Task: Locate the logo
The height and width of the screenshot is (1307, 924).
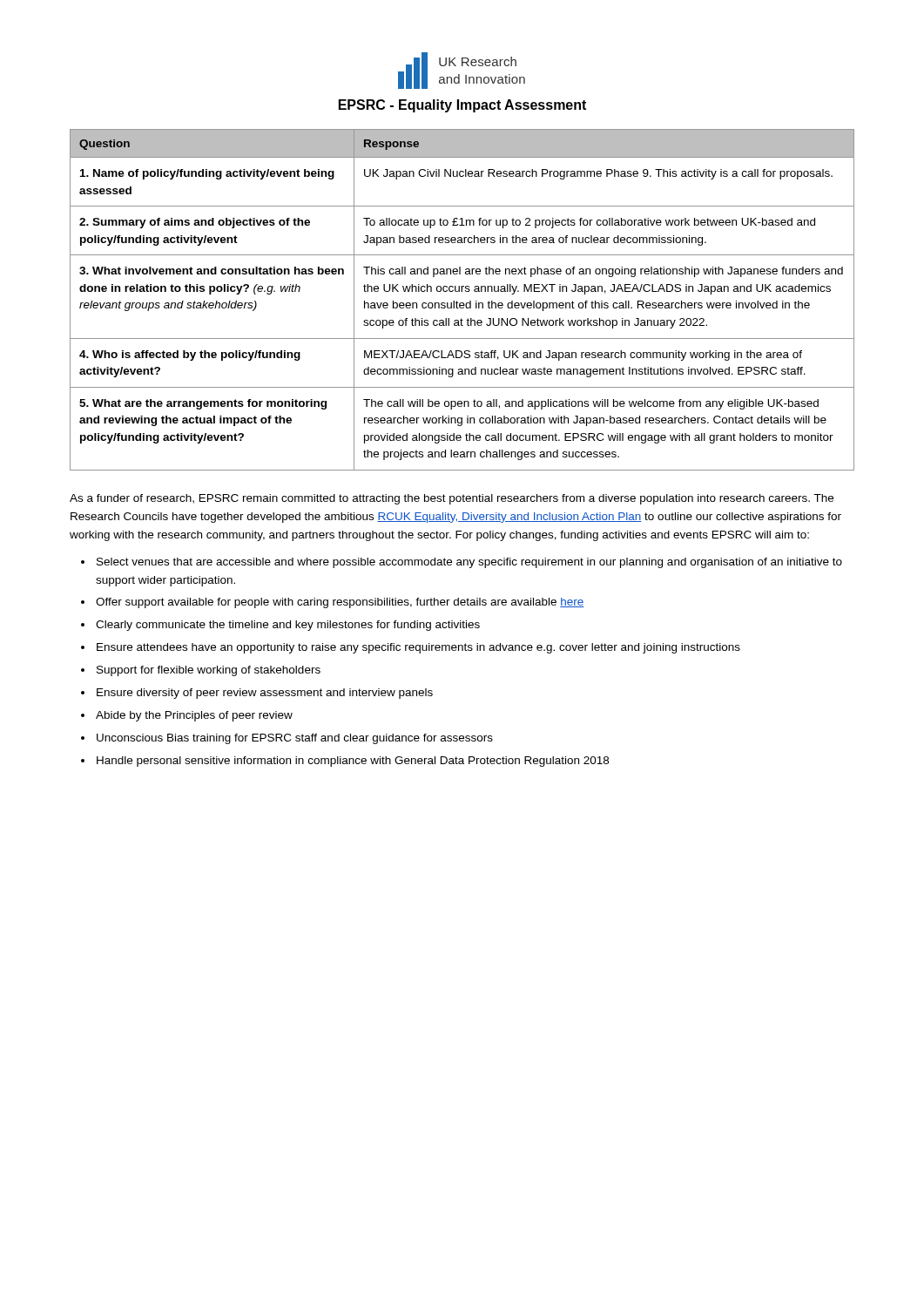Action: tap(462, 71)
